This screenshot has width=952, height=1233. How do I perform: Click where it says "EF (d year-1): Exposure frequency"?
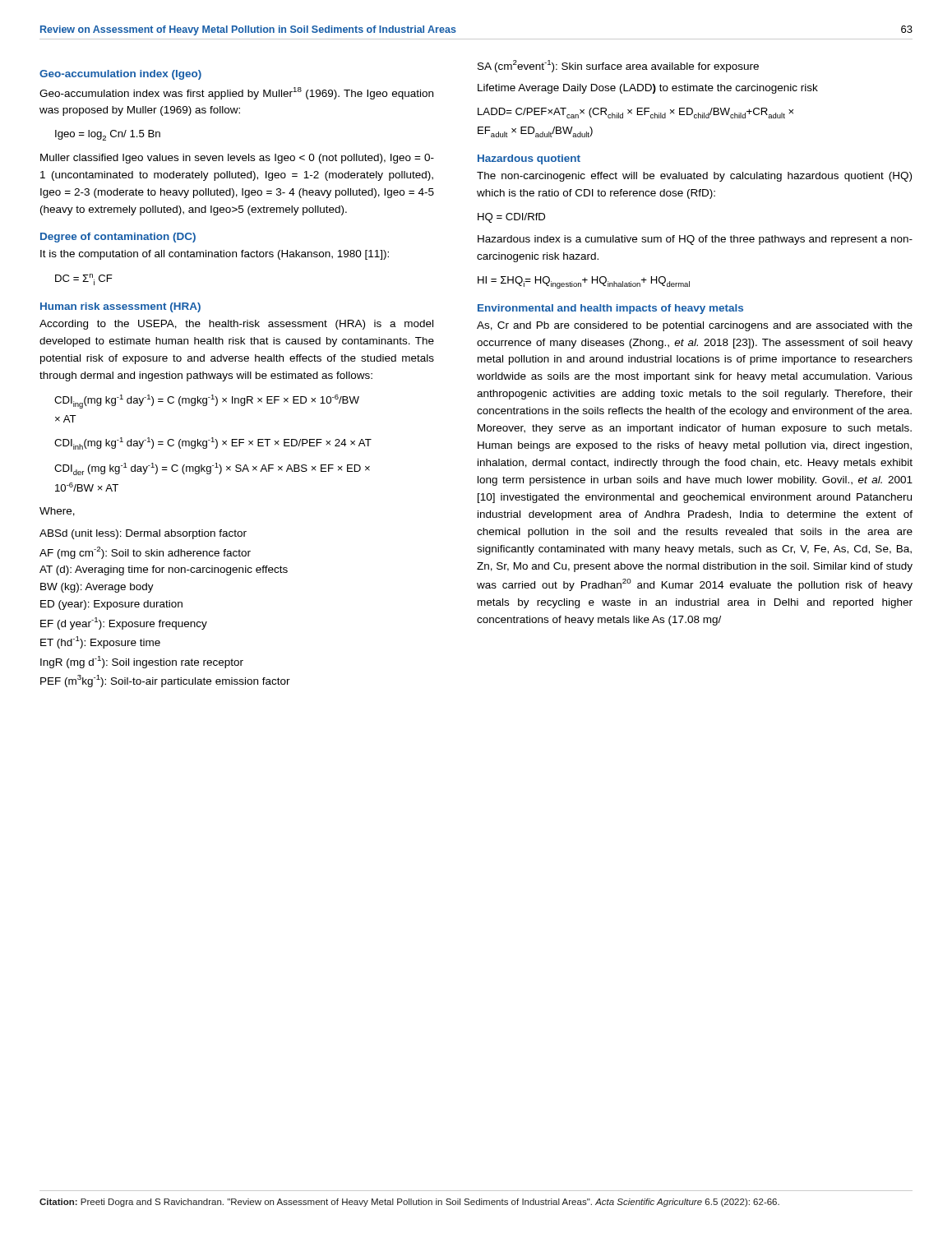[123, 622]
